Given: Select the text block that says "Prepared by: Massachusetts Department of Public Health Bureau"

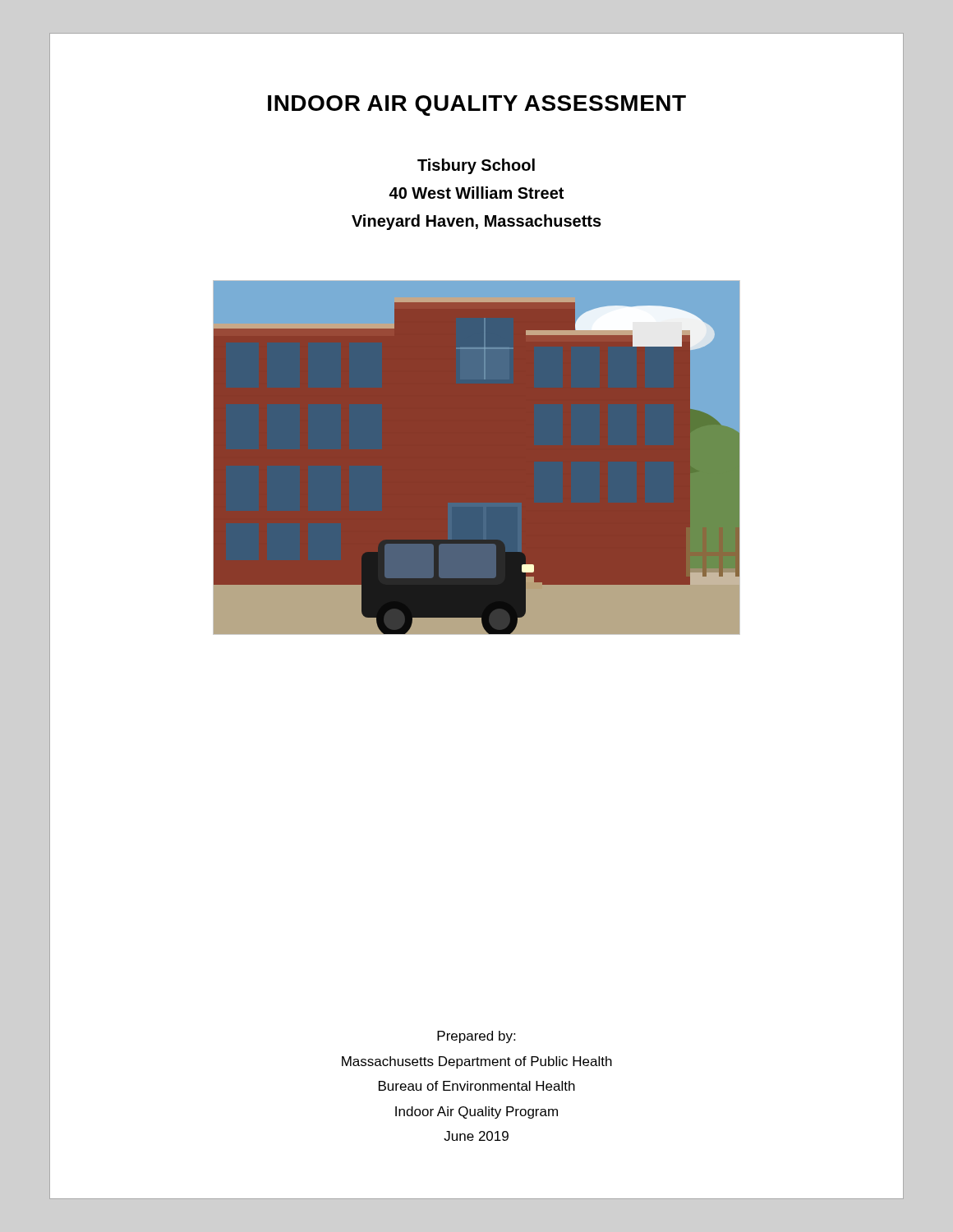Looking at the screenshot, I should coord(476,1086).
